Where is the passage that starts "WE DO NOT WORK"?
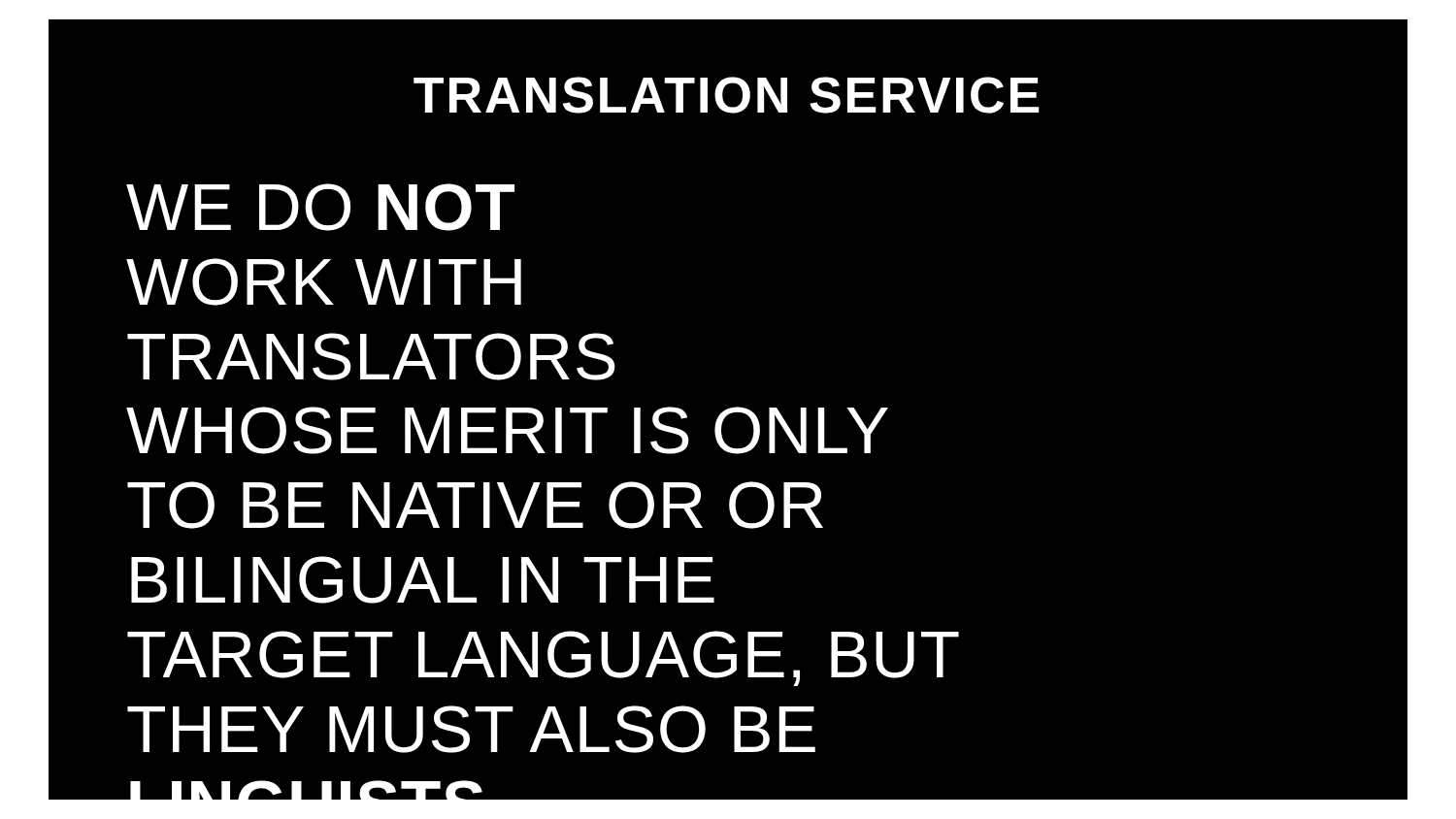 coord(728,494)
